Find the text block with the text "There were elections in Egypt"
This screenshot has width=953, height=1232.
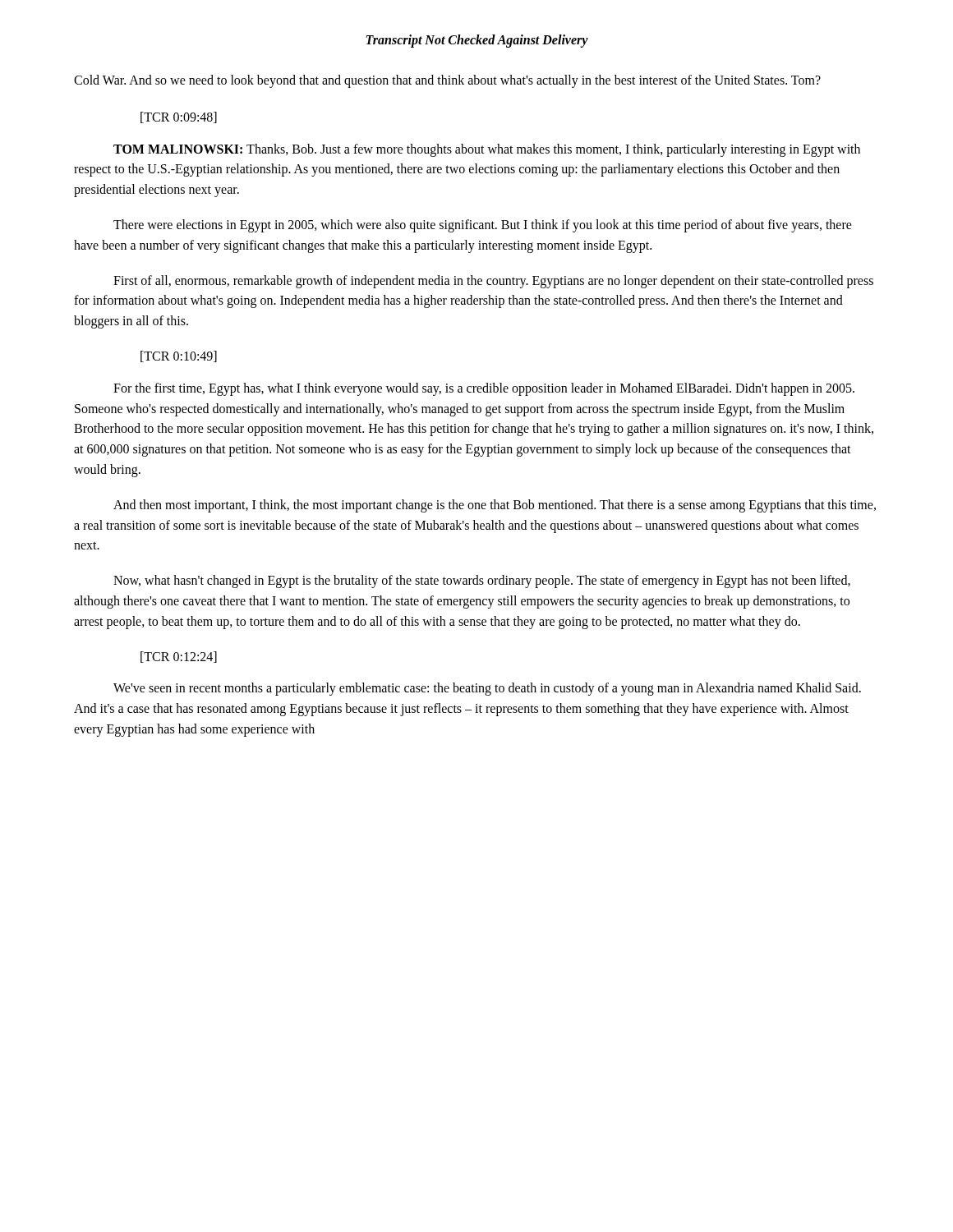click(463, 235)
